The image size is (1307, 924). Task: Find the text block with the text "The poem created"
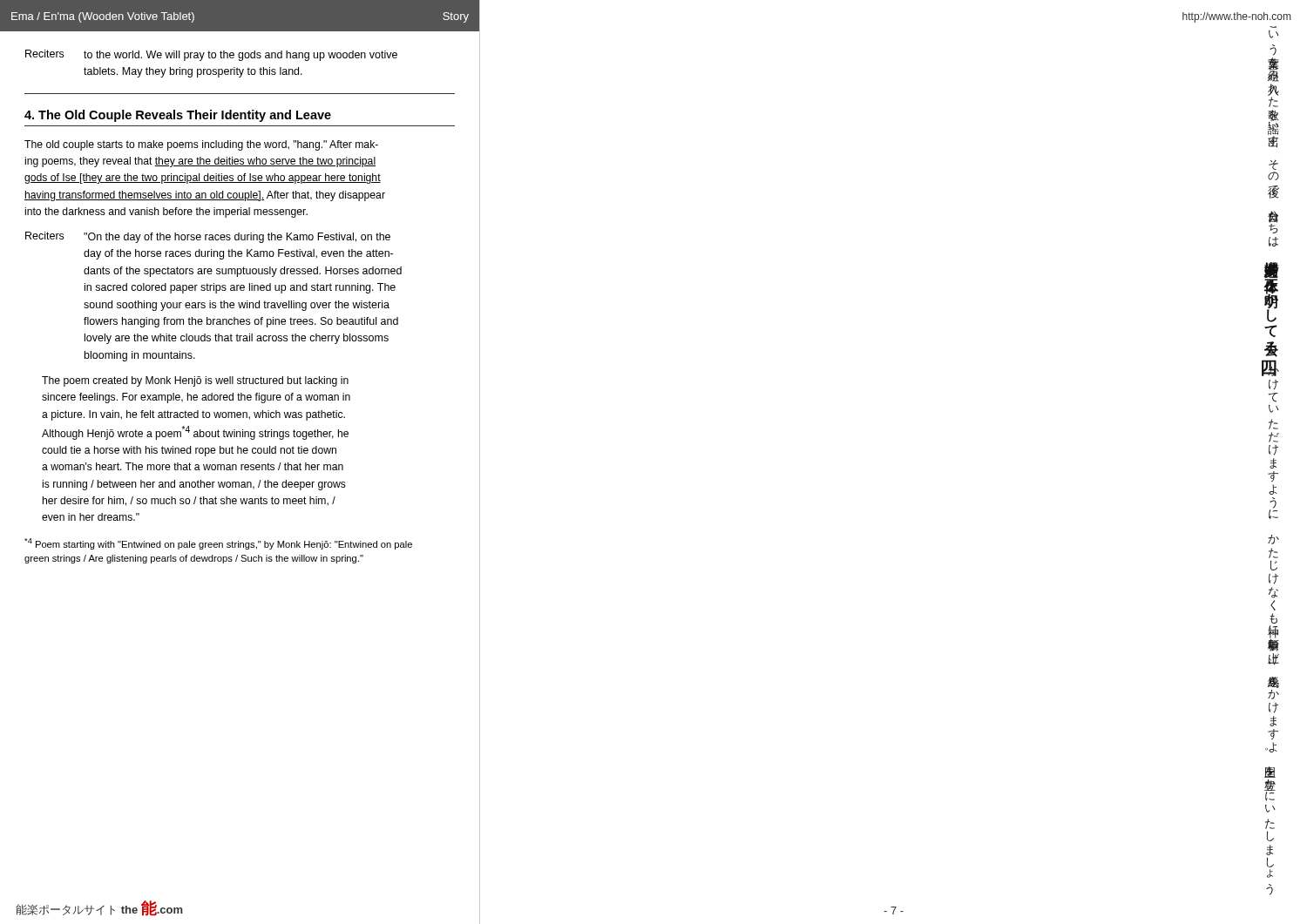click(196, 449)
